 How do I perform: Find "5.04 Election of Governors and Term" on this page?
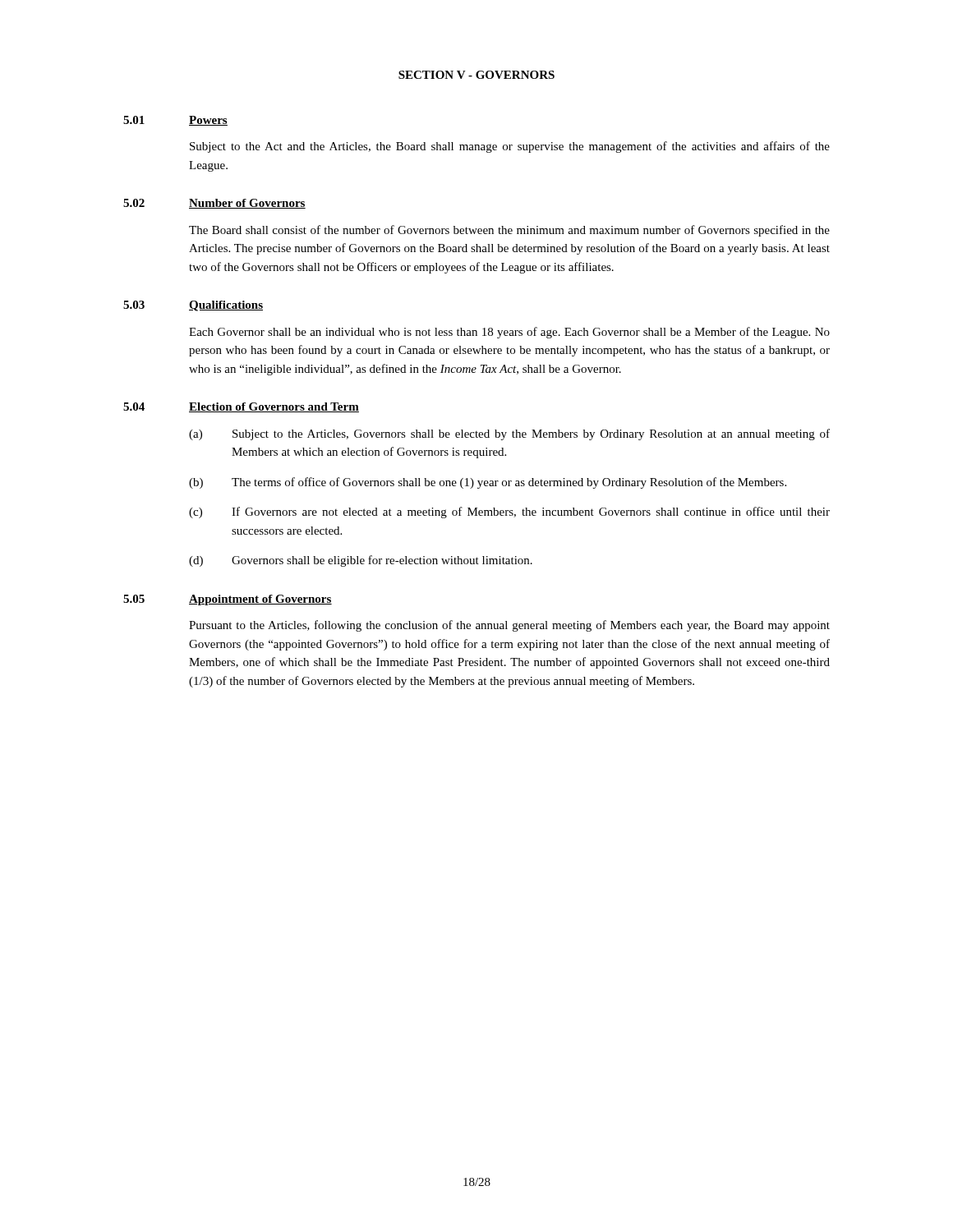tap(241, 407)
